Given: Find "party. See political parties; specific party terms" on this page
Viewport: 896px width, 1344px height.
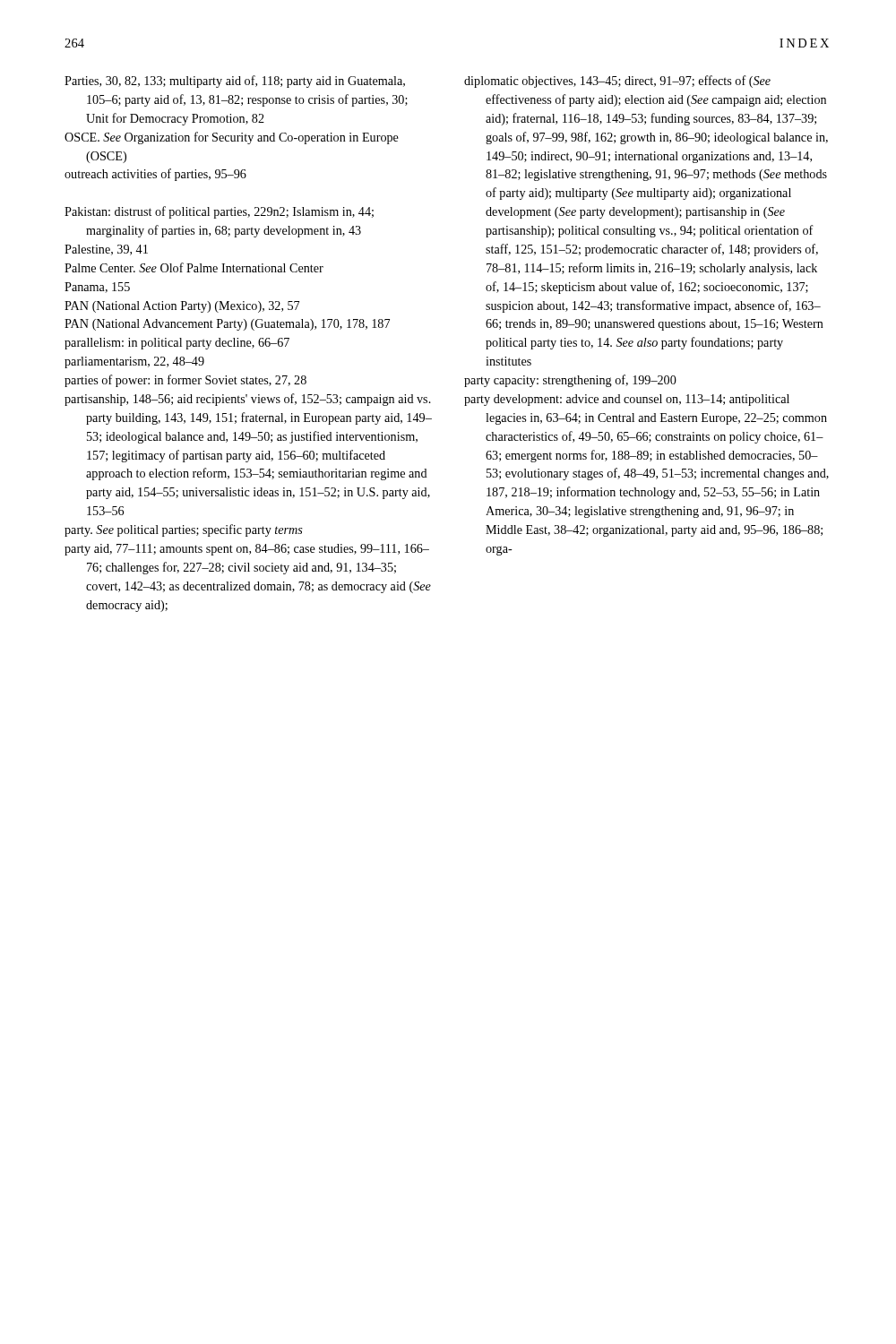Looking at the screenshot, I should pos(184,530).
